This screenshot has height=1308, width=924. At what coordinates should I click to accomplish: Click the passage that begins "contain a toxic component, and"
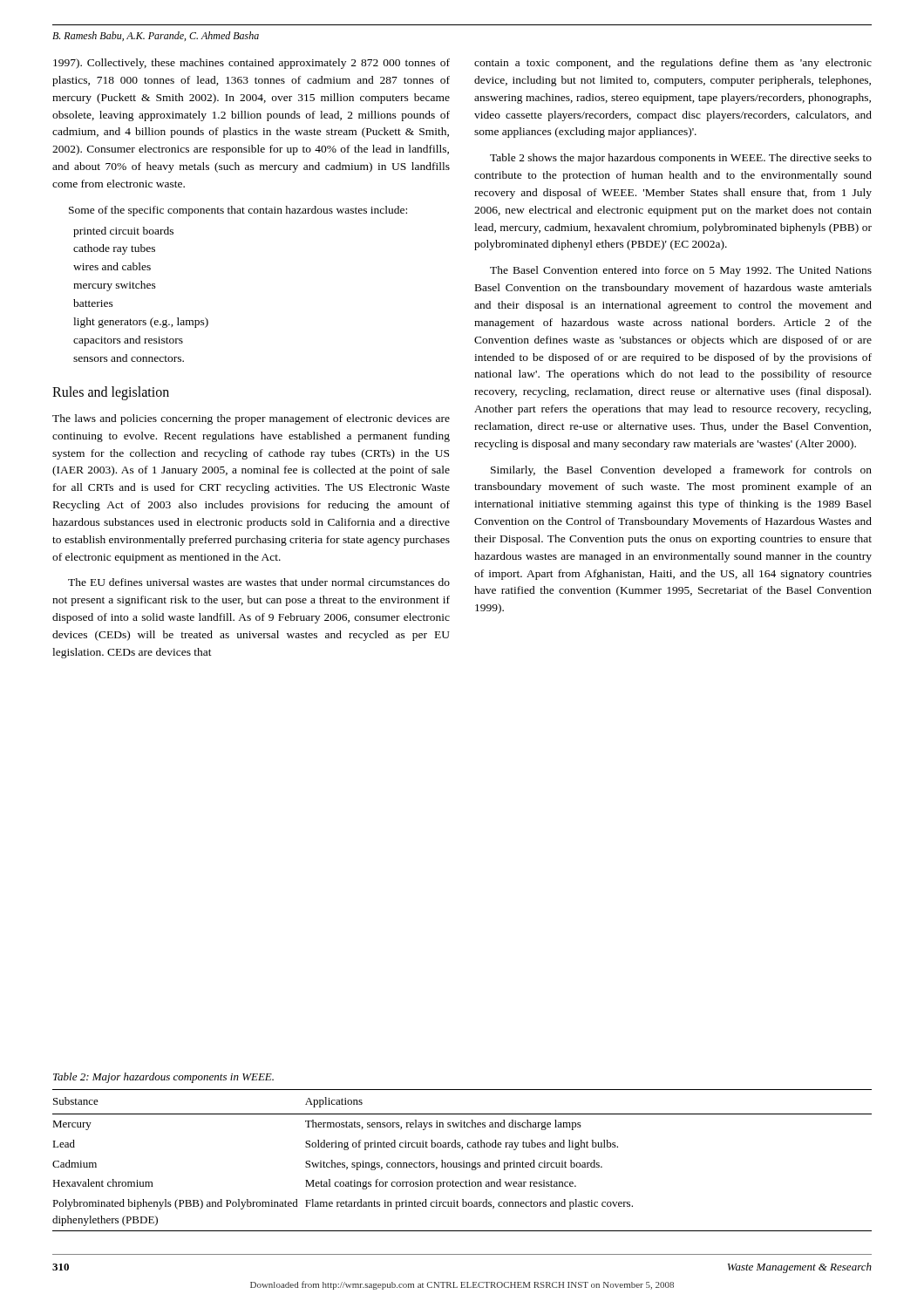673,335
